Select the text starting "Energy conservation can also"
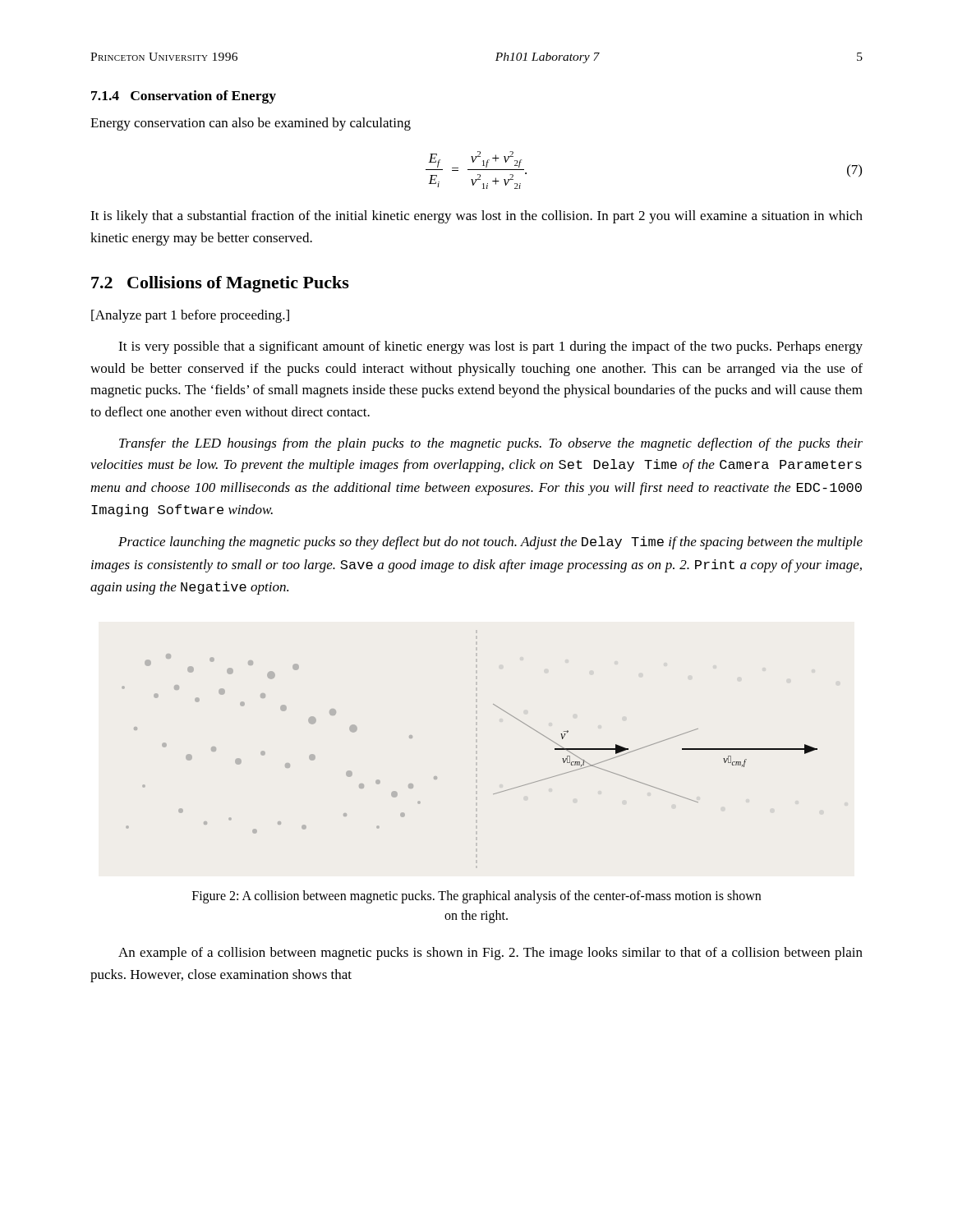Screen dimensions: 1232x953 251,124
